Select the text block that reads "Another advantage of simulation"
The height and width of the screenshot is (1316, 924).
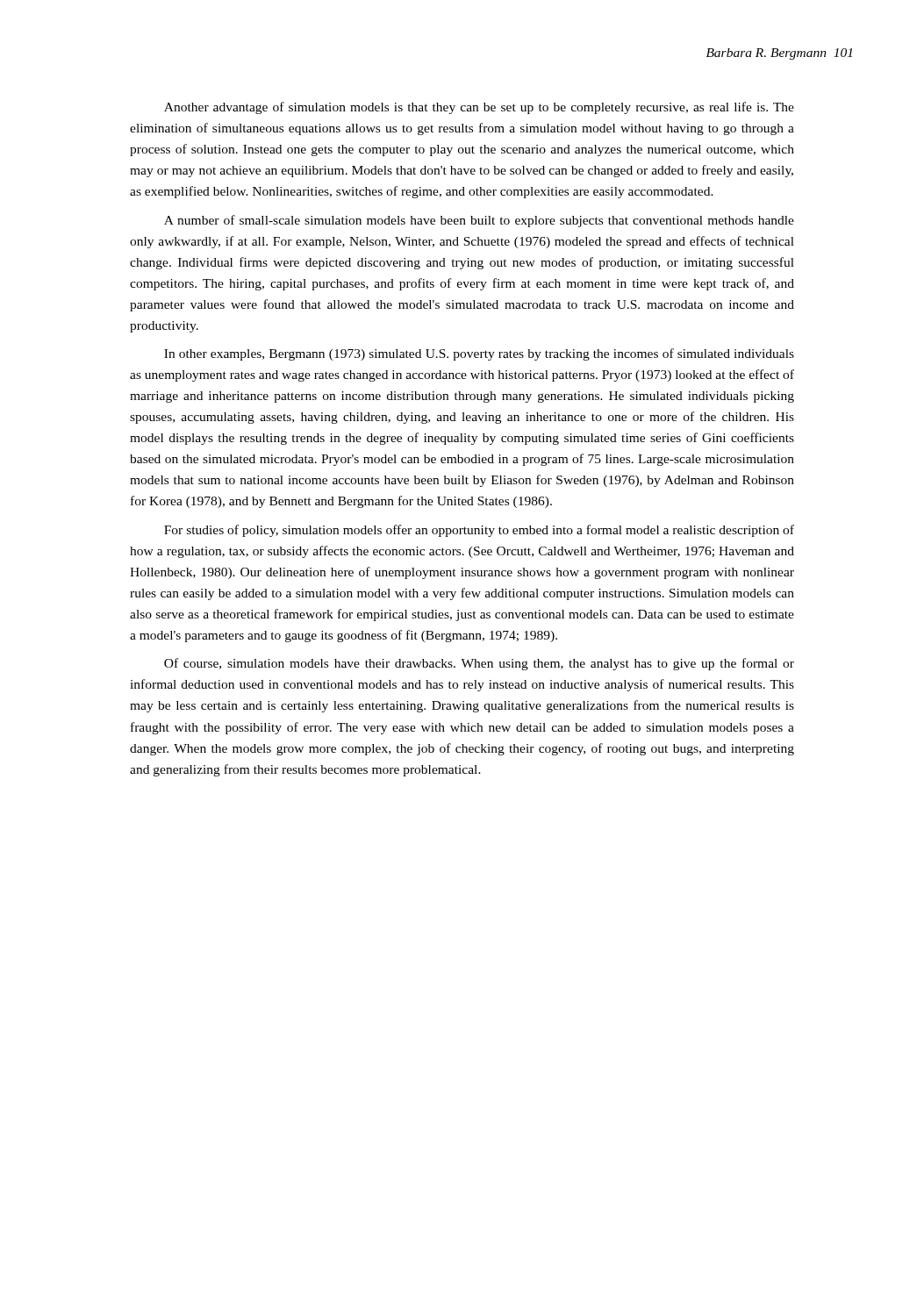pos(462,149)
